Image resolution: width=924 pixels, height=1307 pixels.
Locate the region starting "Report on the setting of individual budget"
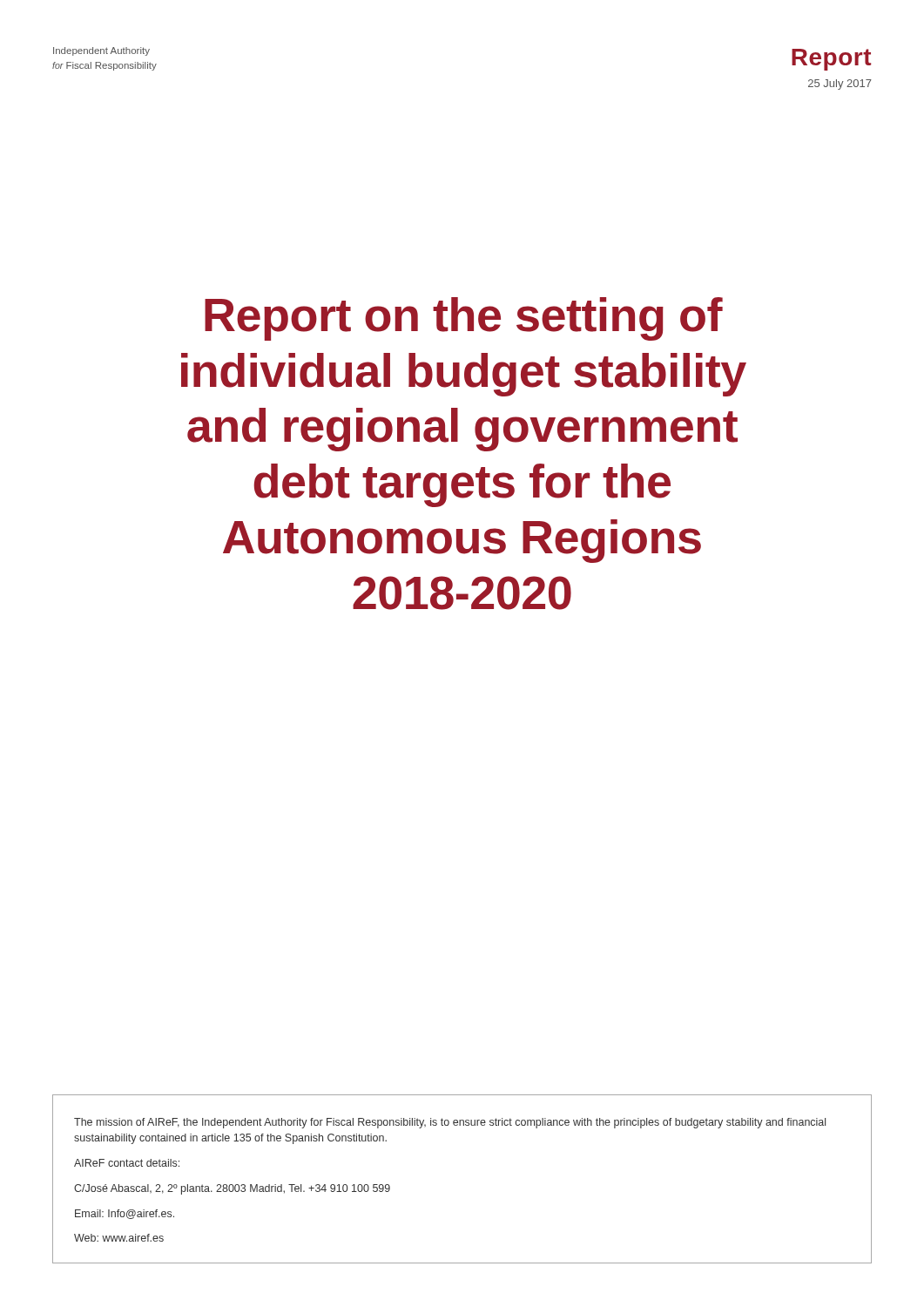pos(462,454)
